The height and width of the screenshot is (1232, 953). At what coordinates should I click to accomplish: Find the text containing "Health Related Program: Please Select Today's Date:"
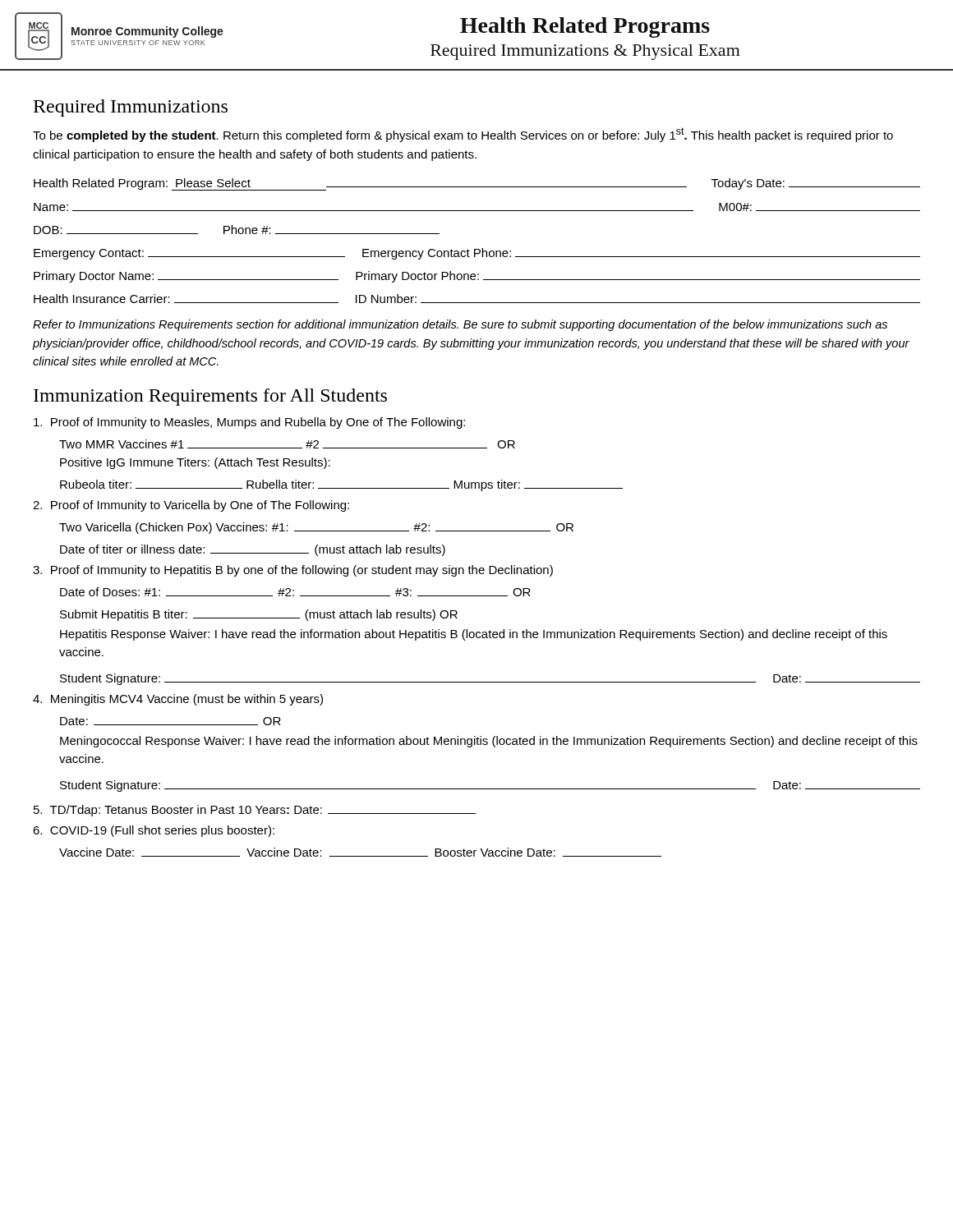point(476,181)
